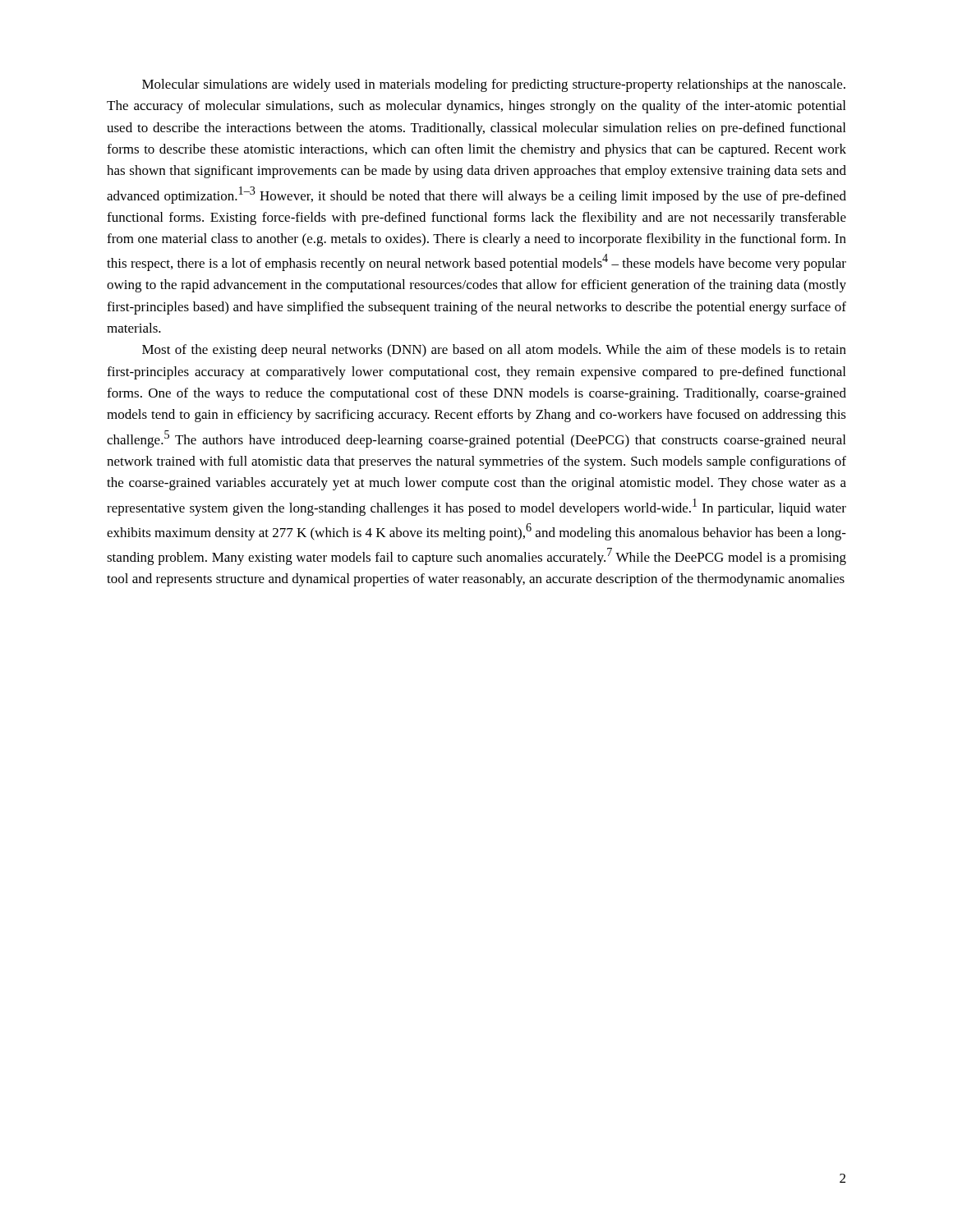The height and width of the screenshot is (1232, 953).
Task: Find the passage starting "Molecular simulations are widely used in materials"
Action: pyautogui.click(x=476, y=207)
